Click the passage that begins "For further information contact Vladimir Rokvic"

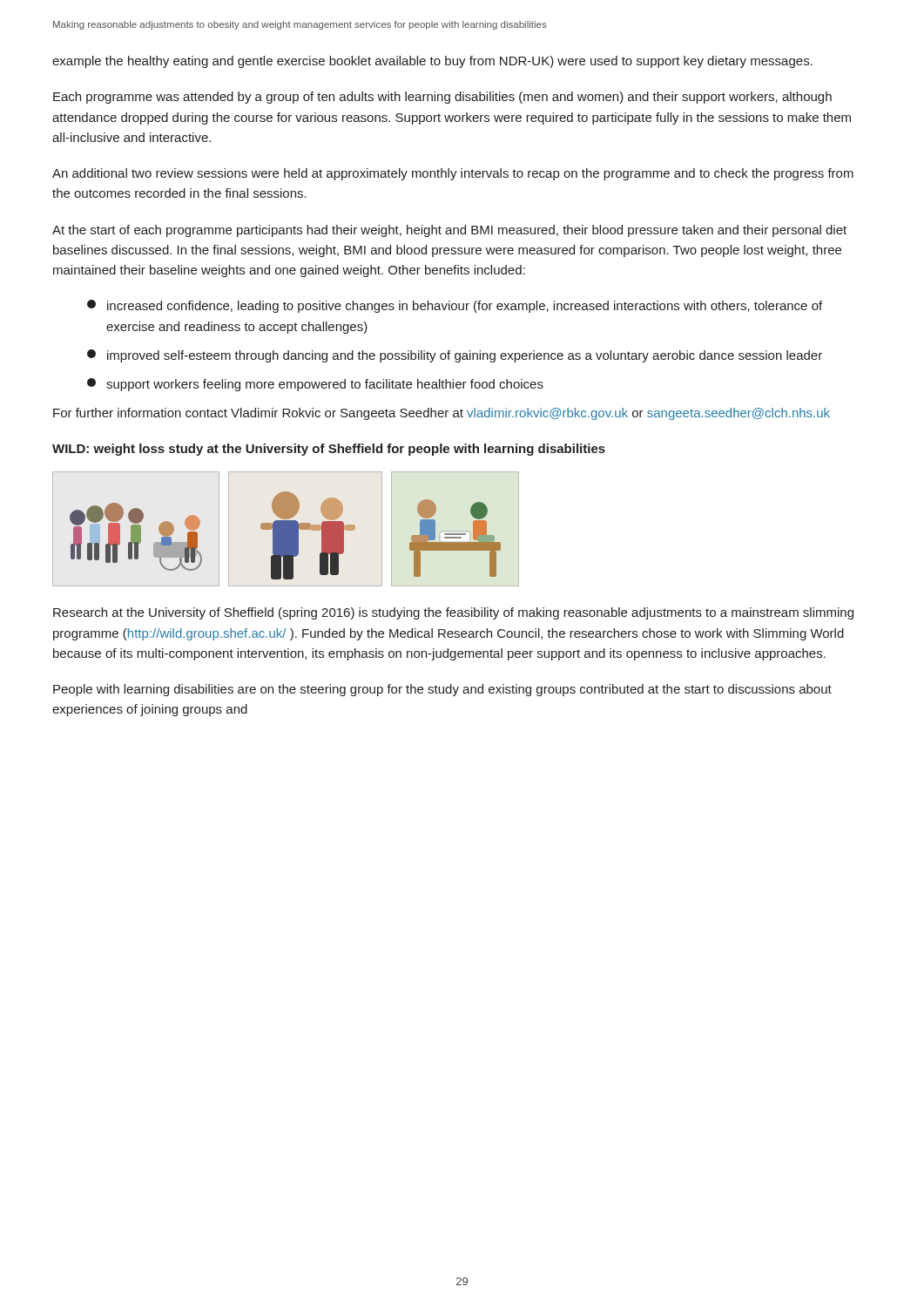[441, 413]
